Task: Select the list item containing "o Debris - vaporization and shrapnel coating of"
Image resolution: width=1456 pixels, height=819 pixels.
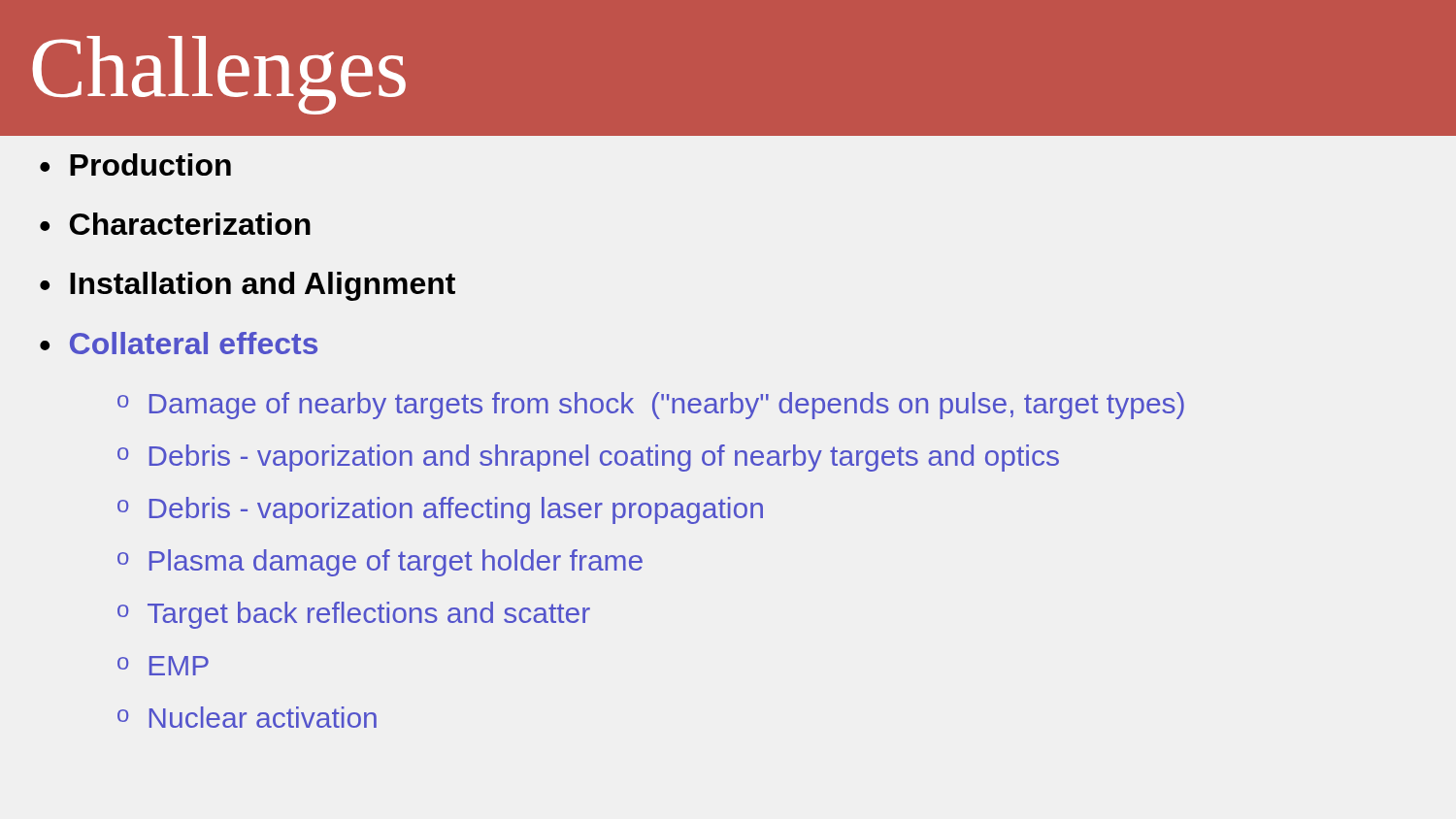Action: [x=588, y=456]
